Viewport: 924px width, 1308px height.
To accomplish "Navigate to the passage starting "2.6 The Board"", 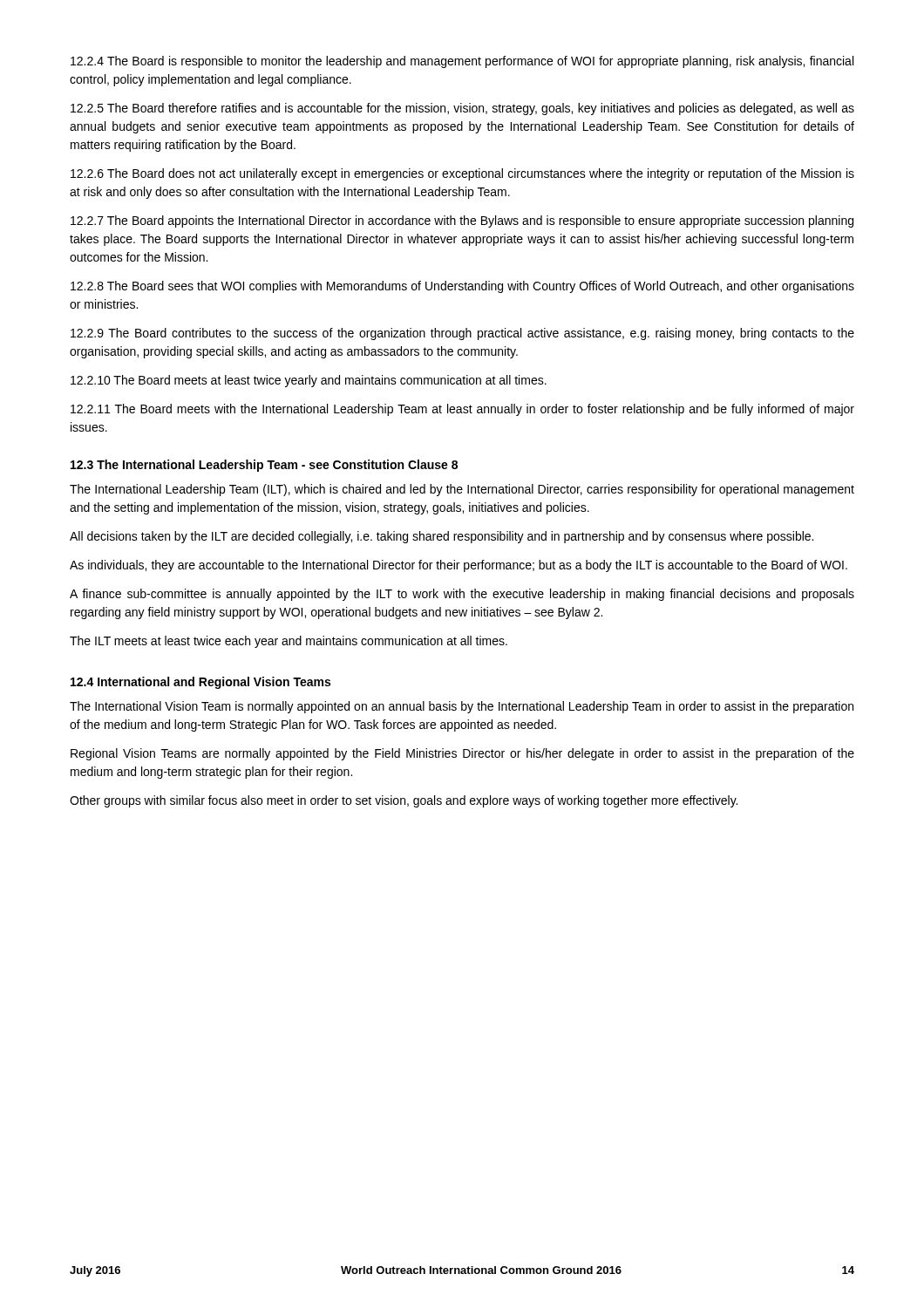I will point(462,183).
